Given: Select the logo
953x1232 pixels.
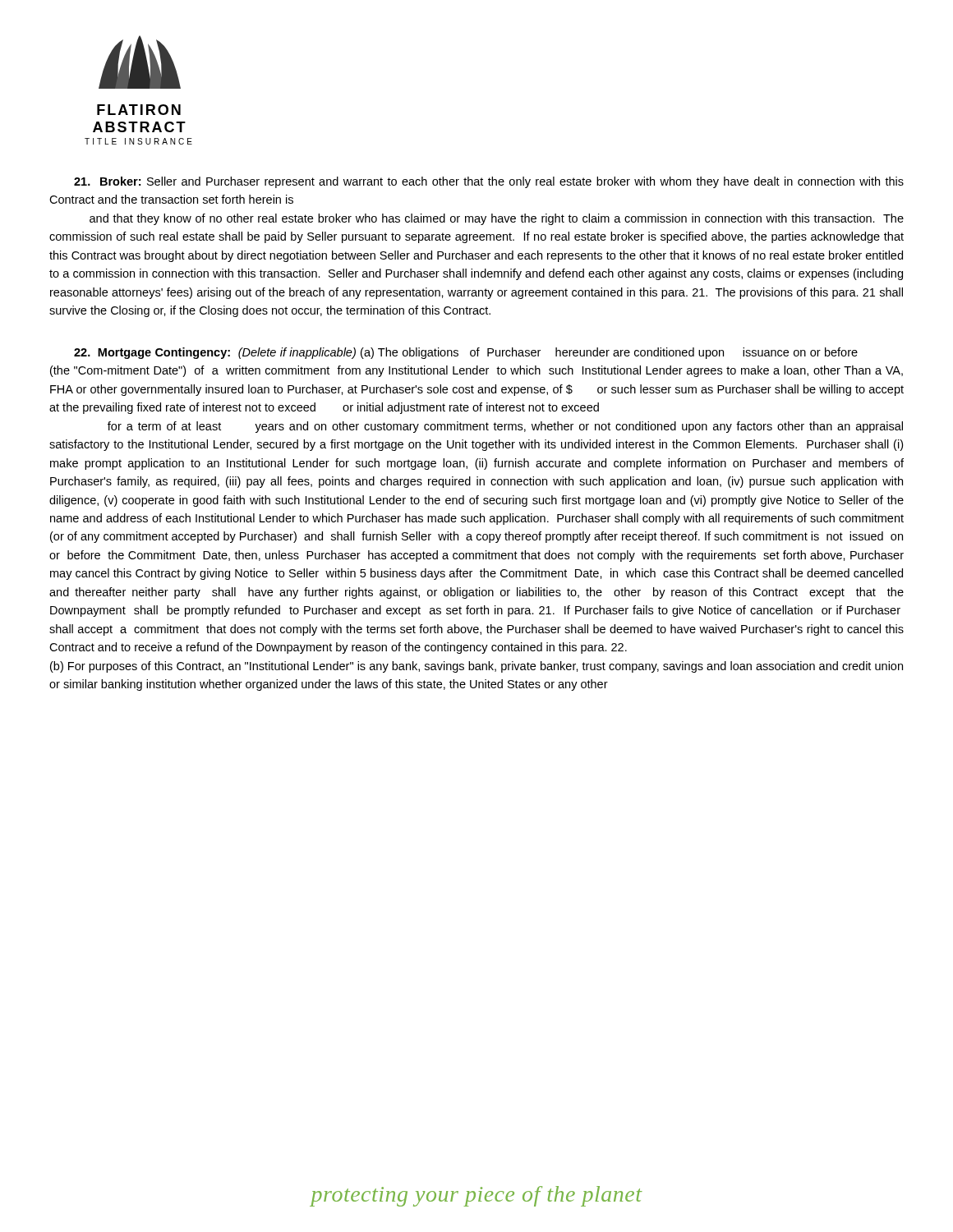Looking at the screenshot, I should coord(140,89).
